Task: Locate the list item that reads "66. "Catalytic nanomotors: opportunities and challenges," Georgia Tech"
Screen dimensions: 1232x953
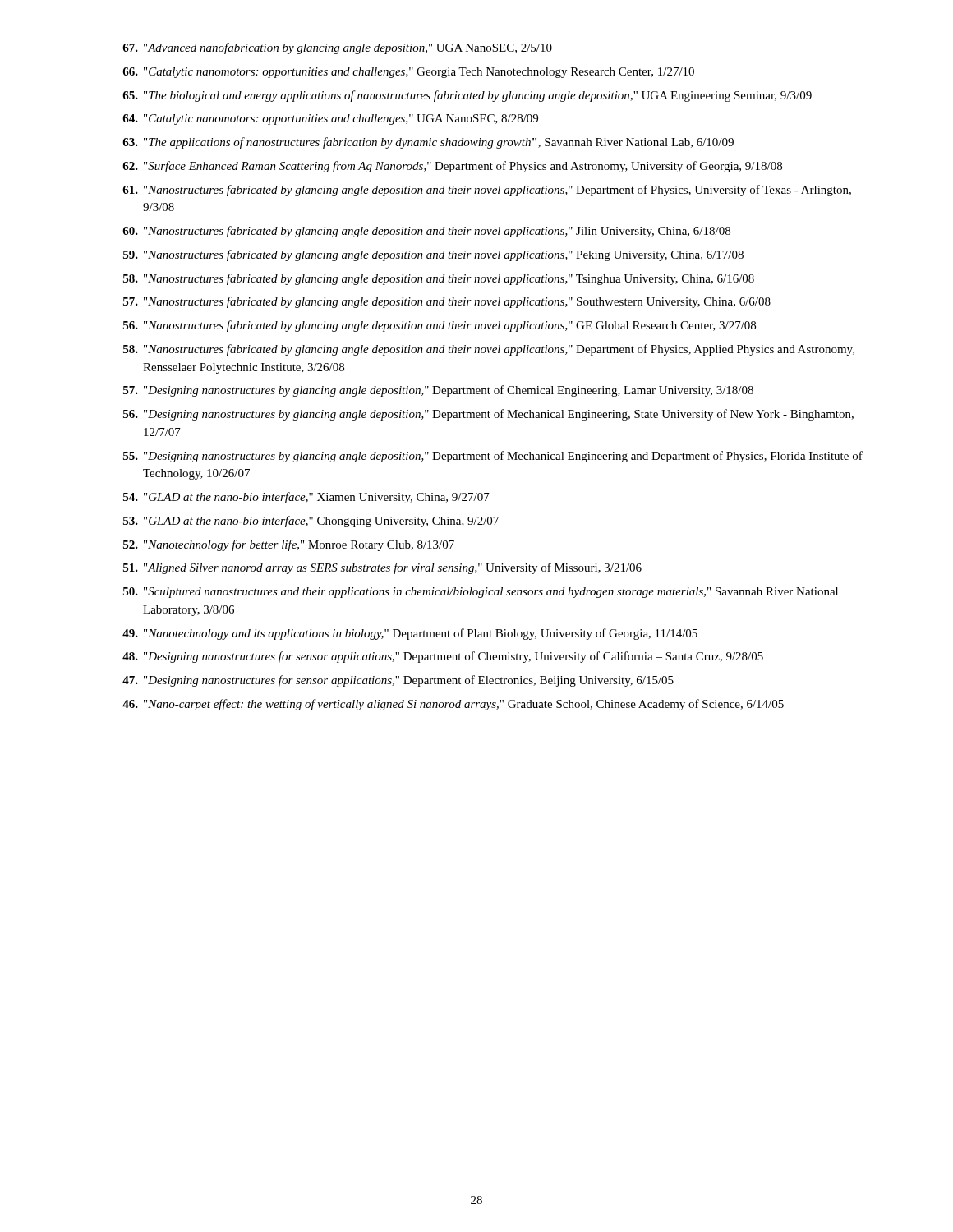Action: [486, 72]
